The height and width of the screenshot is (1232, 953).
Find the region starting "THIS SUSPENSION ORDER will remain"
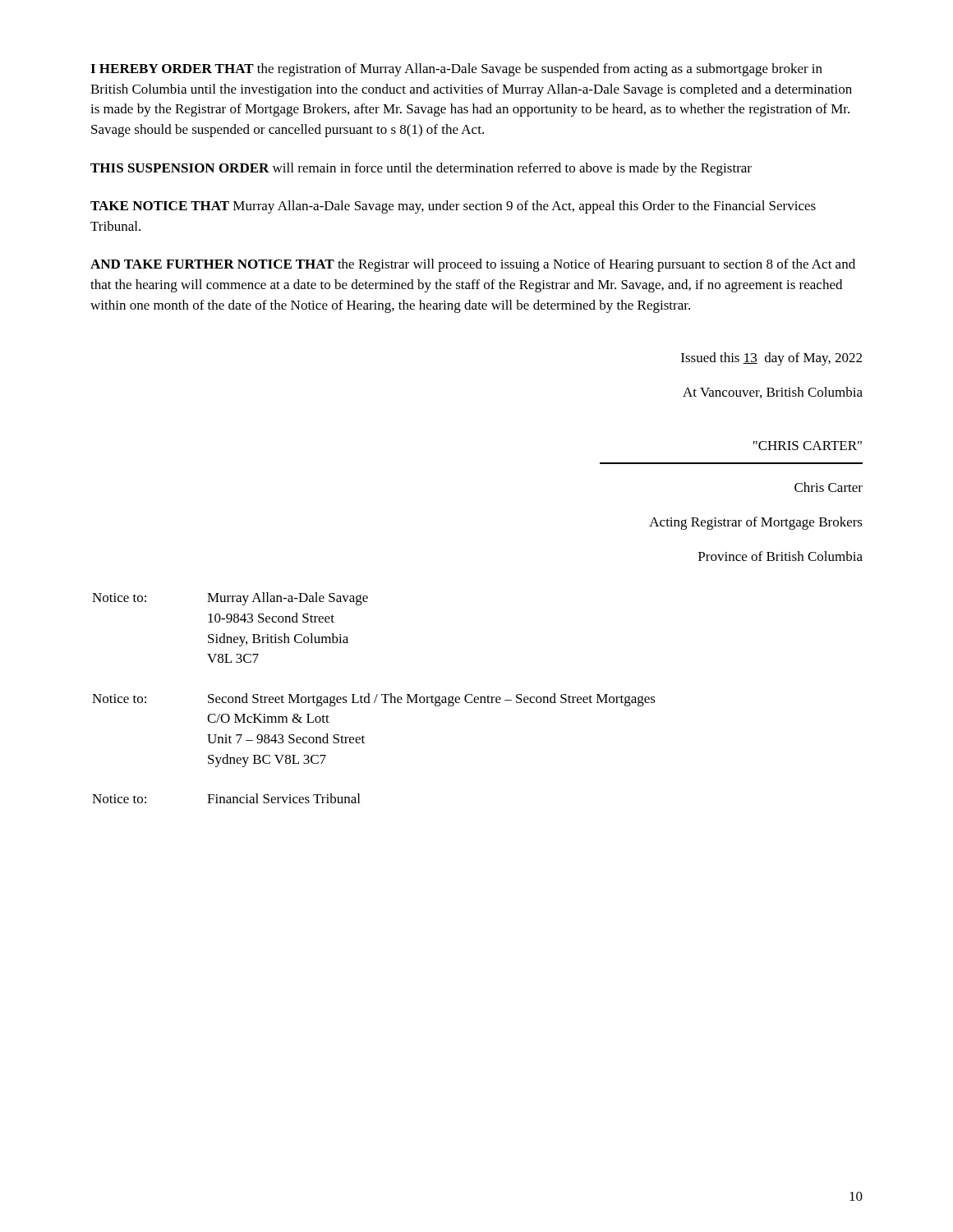click(476, 168)
